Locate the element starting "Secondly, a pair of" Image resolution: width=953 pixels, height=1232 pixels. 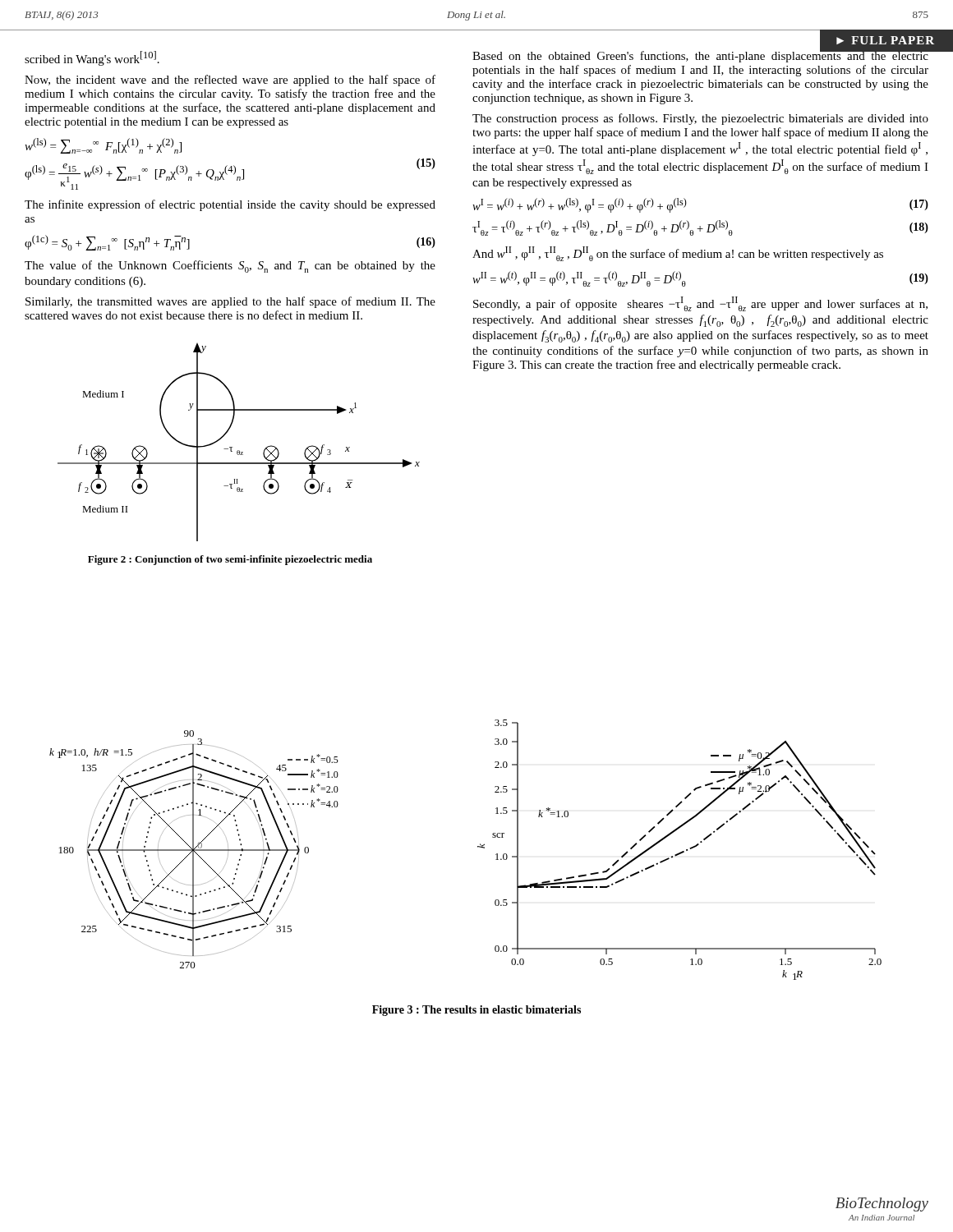click(x=700, y=333)
